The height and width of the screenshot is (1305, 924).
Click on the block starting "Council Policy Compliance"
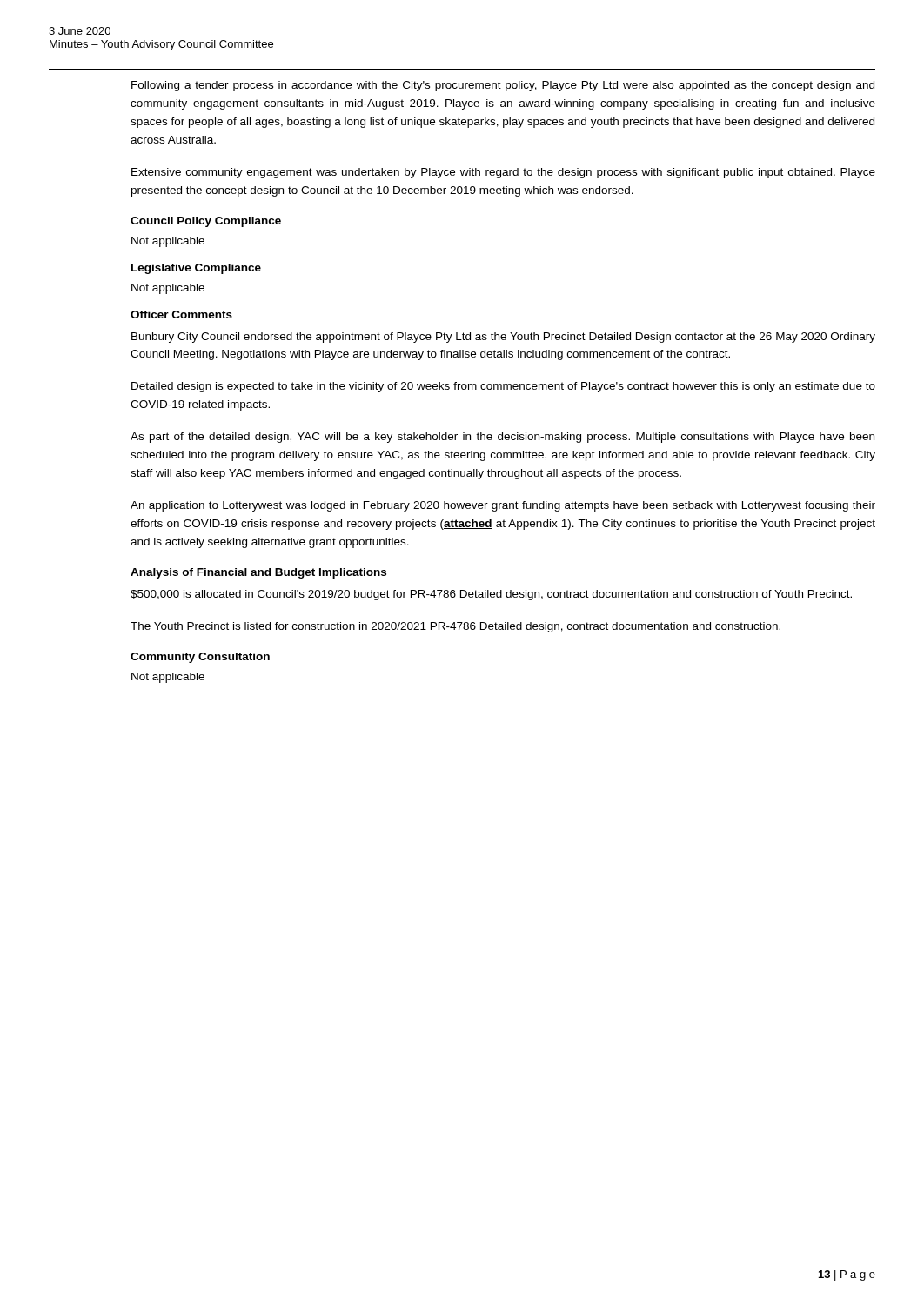[x=206, y=220]
